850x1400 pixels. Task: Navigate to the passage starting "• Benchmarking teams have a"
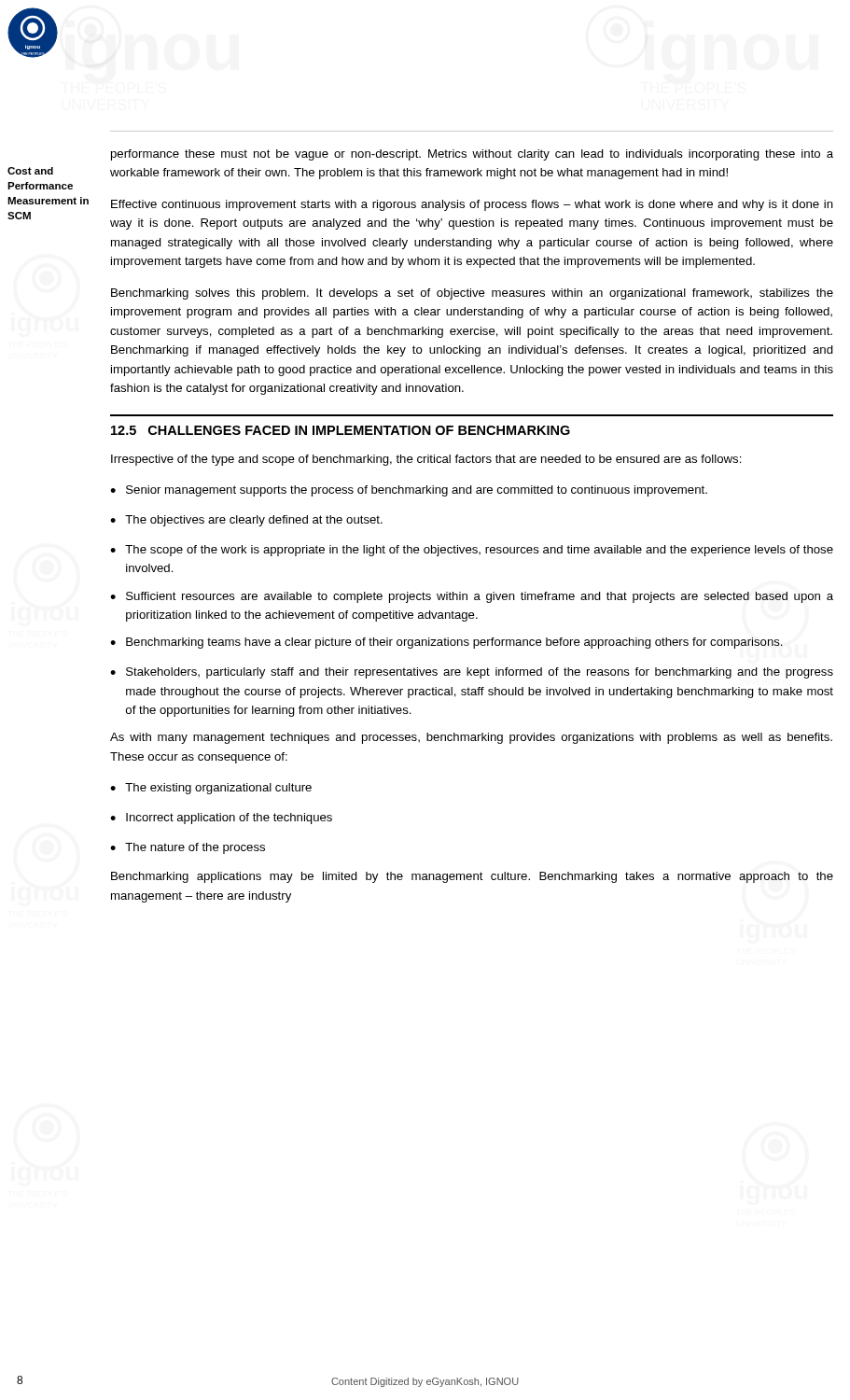[472, 644]
